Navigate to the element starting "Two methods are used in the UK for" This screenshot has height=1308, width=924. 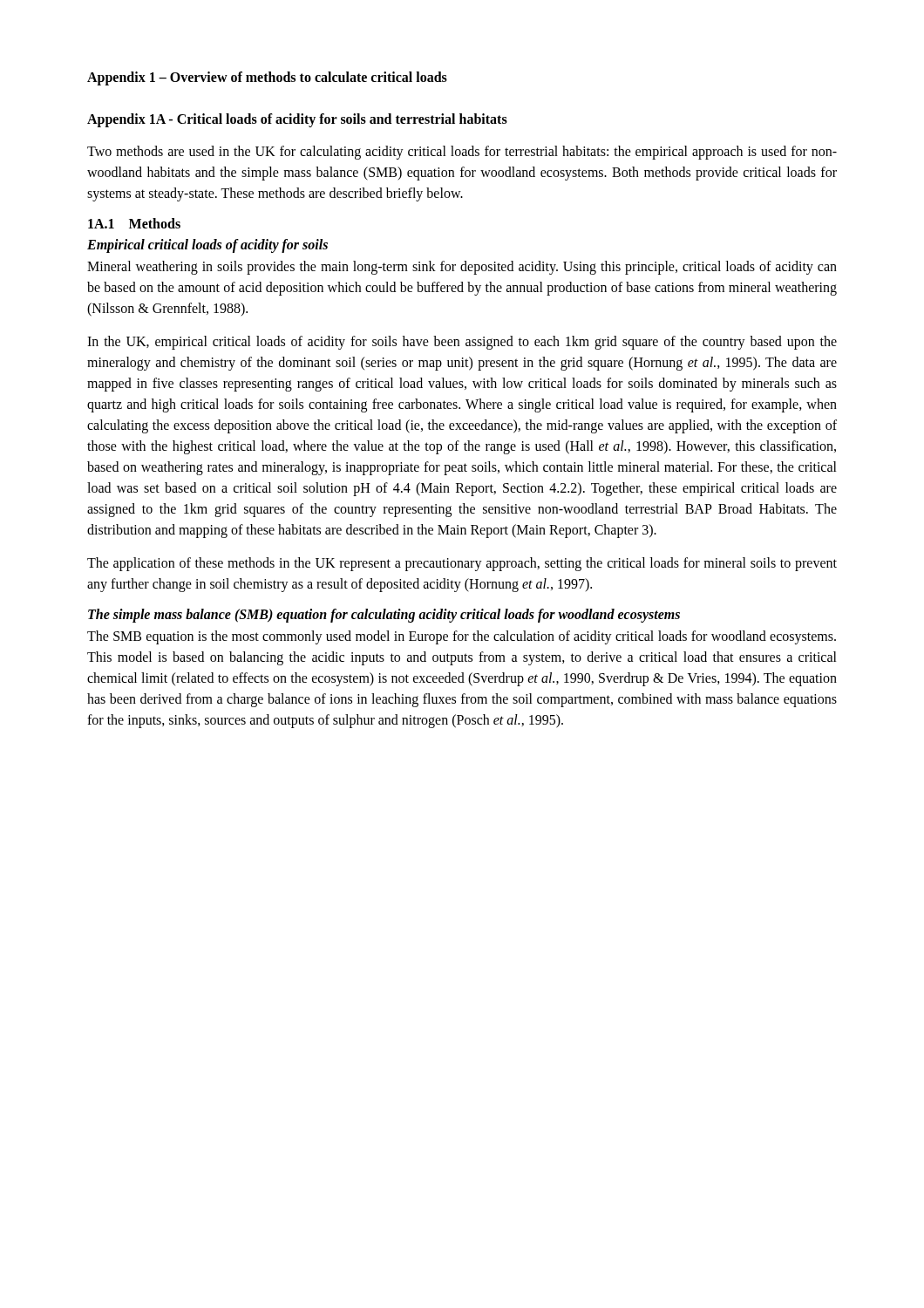click(462, 173)
